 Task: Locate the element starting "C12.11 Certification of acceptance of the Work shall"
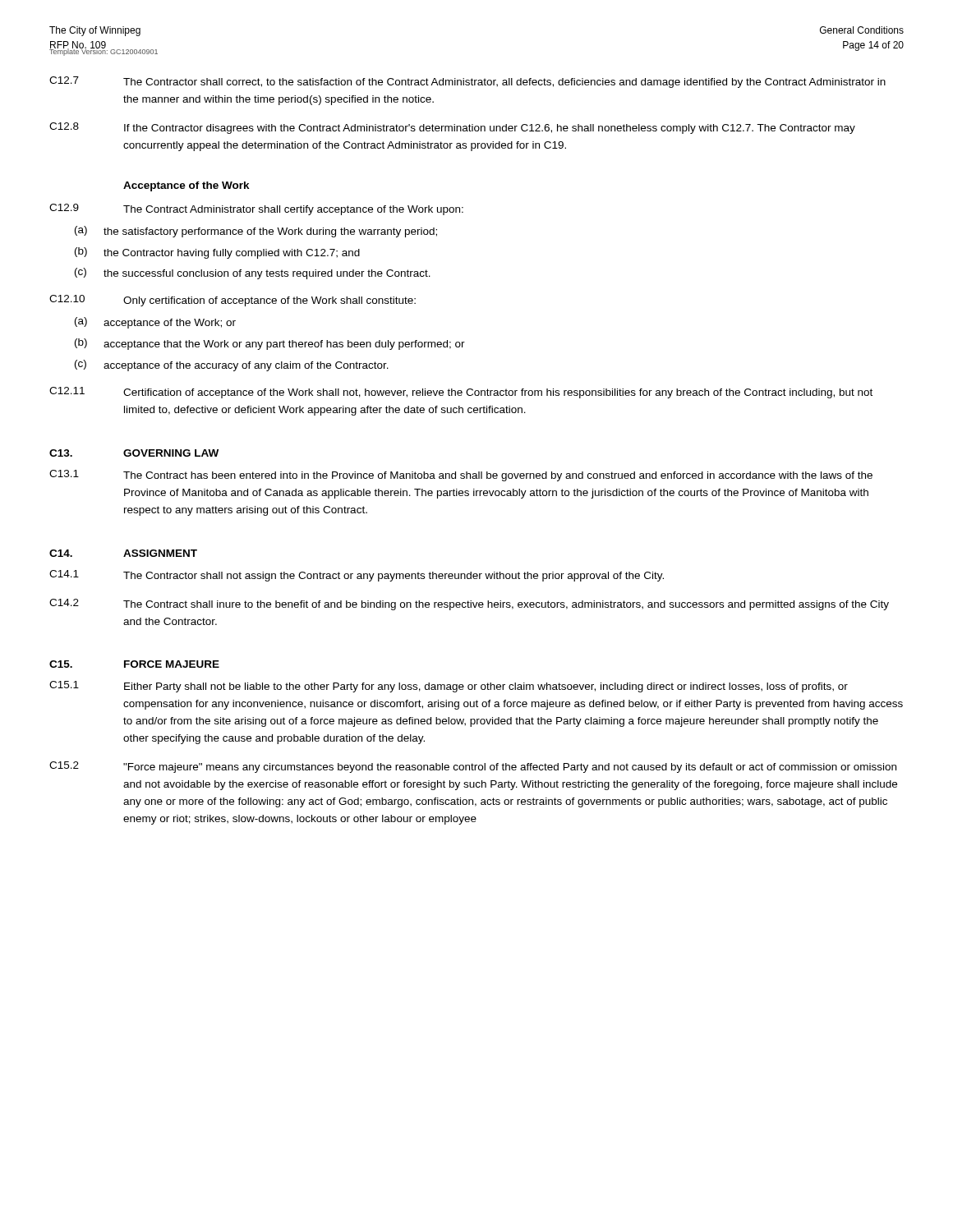[x=476, y=402]
